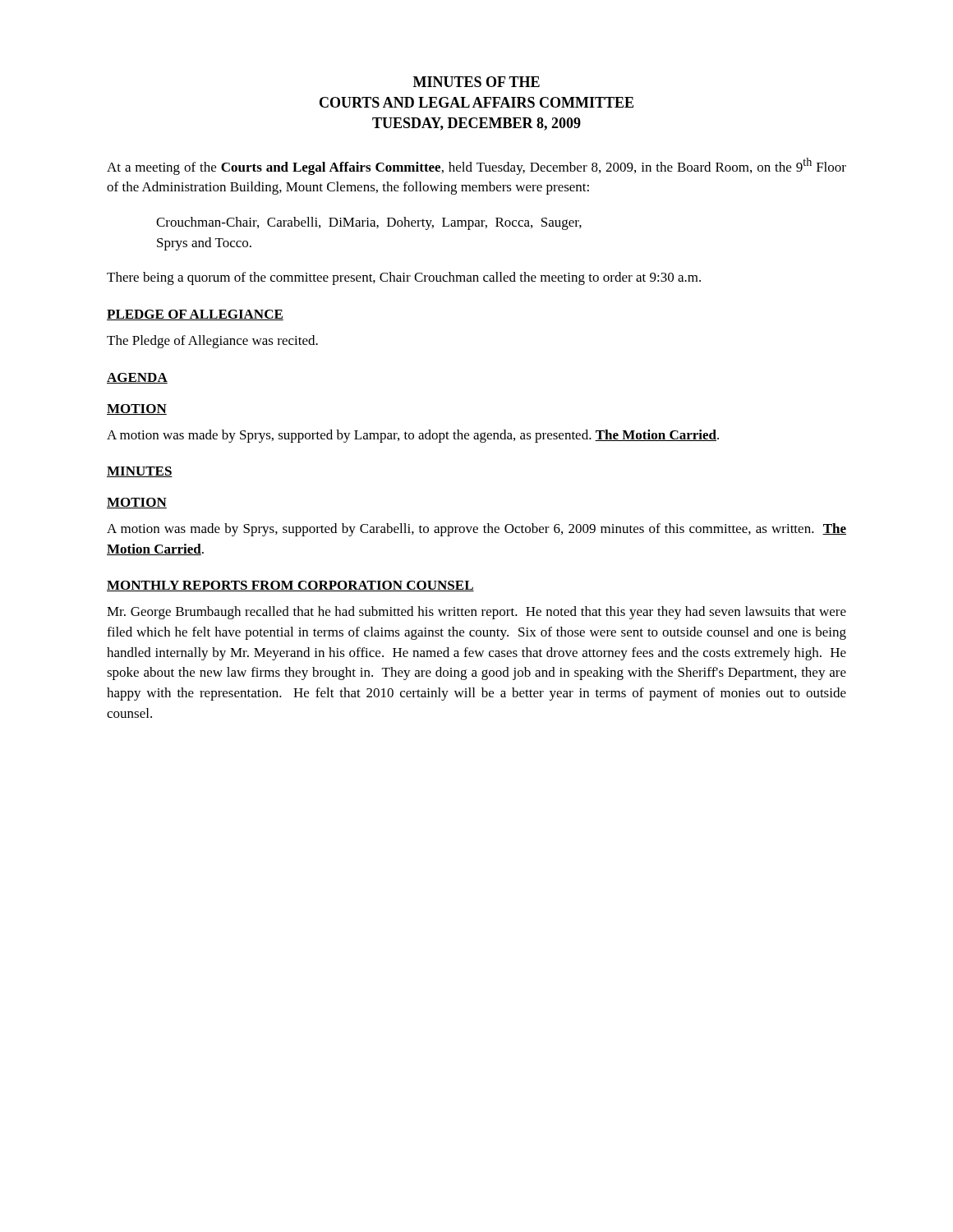This screenshot has height=1232, width=953.
Task: Find the block starting "PLEDGE OF ALLEGIANCE"
Action: point(195,314)
